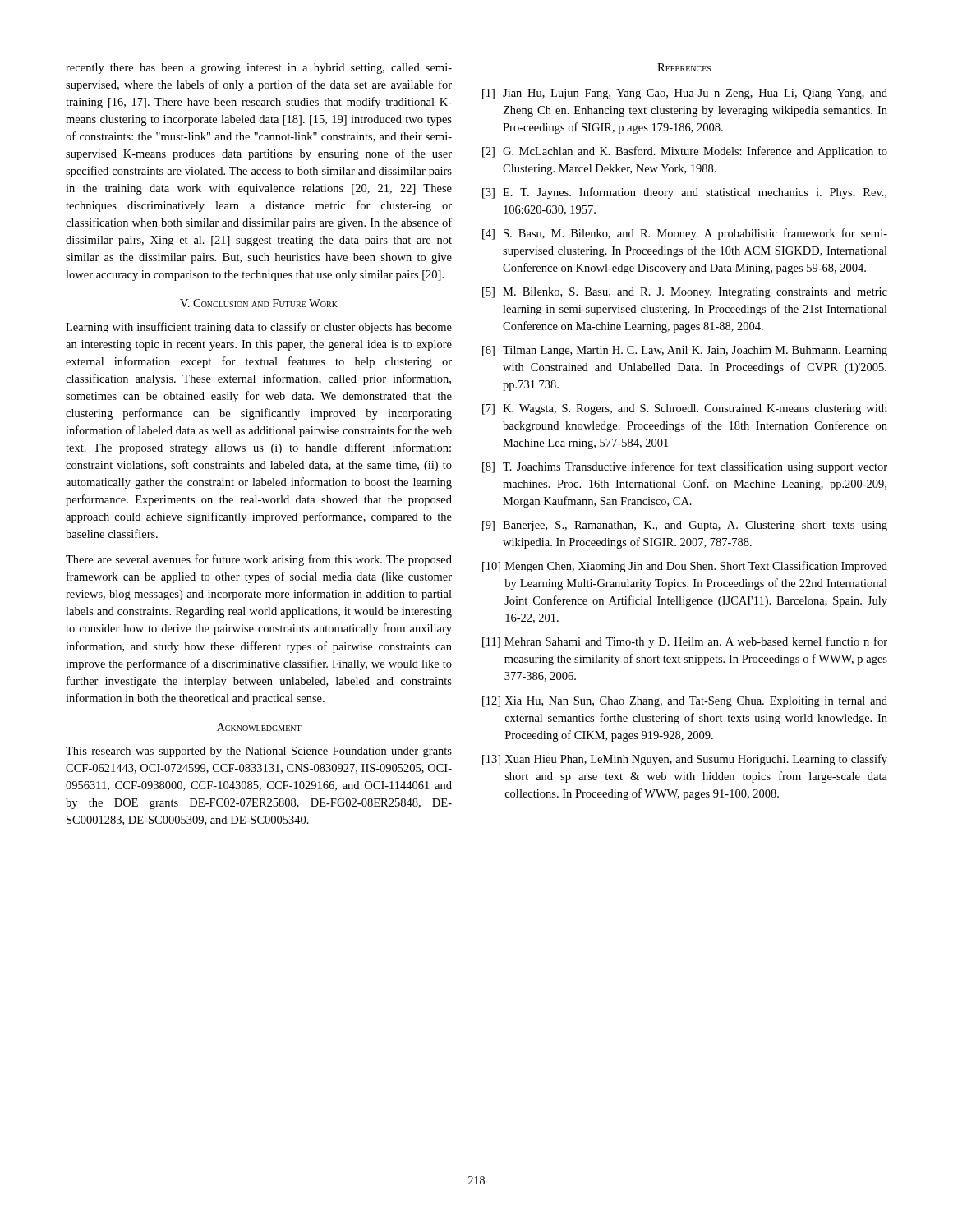Click on the region starting "[5] M. Bilenko, S. Basu,"
The width and height of the screenshot is (953, 1232).
pos(684,309)
